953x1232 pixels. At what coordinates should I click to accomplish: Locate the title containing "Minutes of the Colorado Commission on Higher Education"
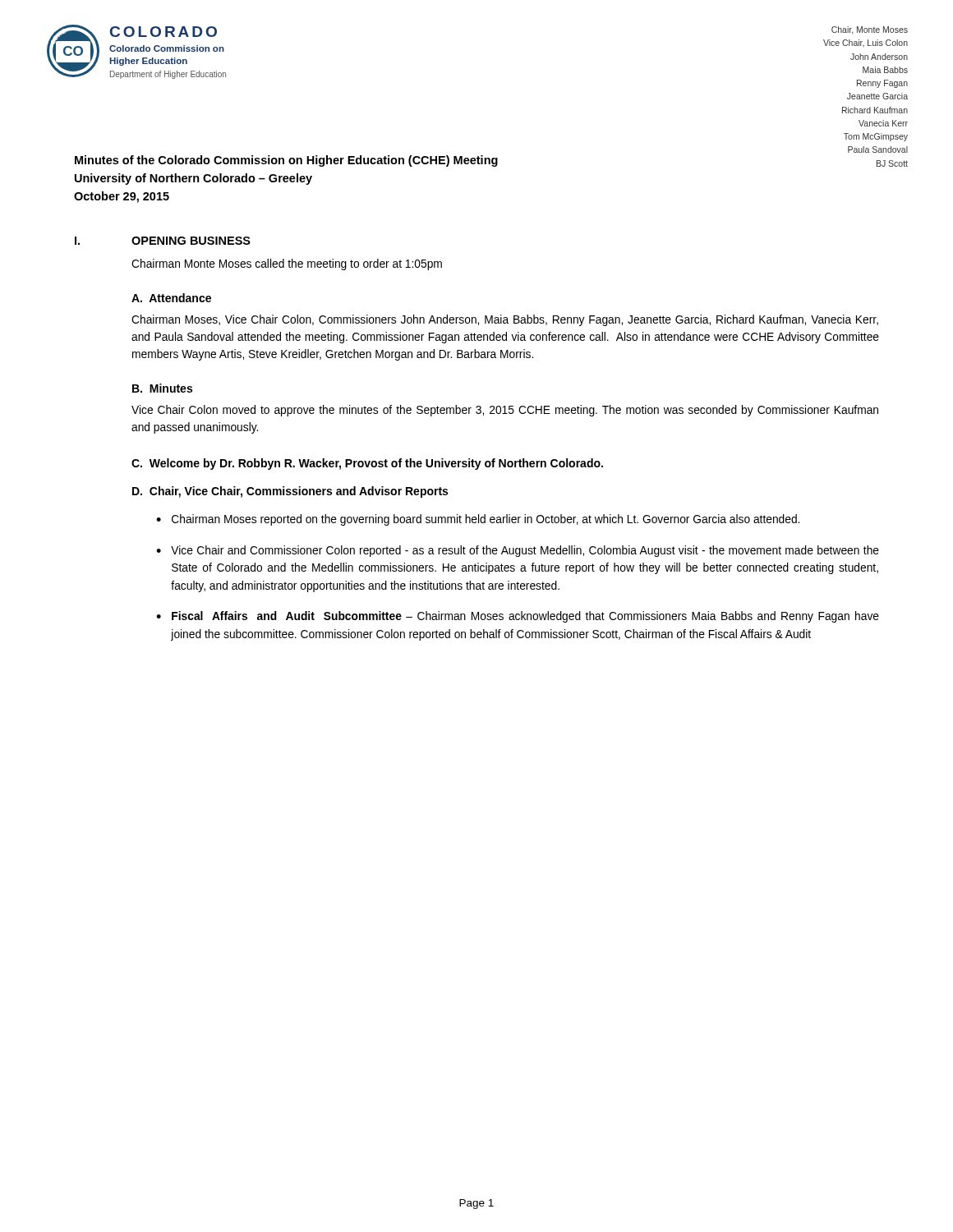point(286,178)
